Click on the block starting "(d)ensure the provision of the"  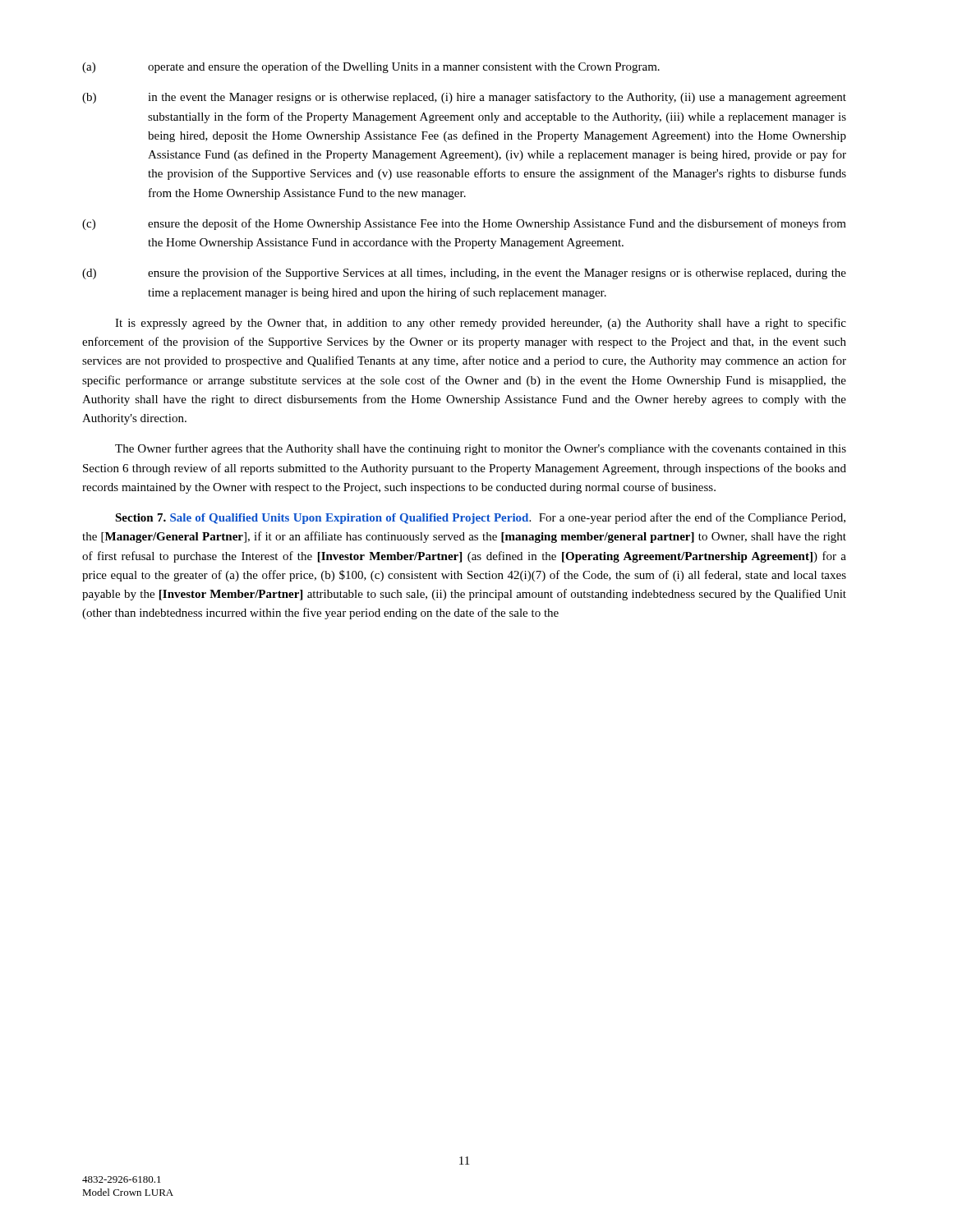464,281
